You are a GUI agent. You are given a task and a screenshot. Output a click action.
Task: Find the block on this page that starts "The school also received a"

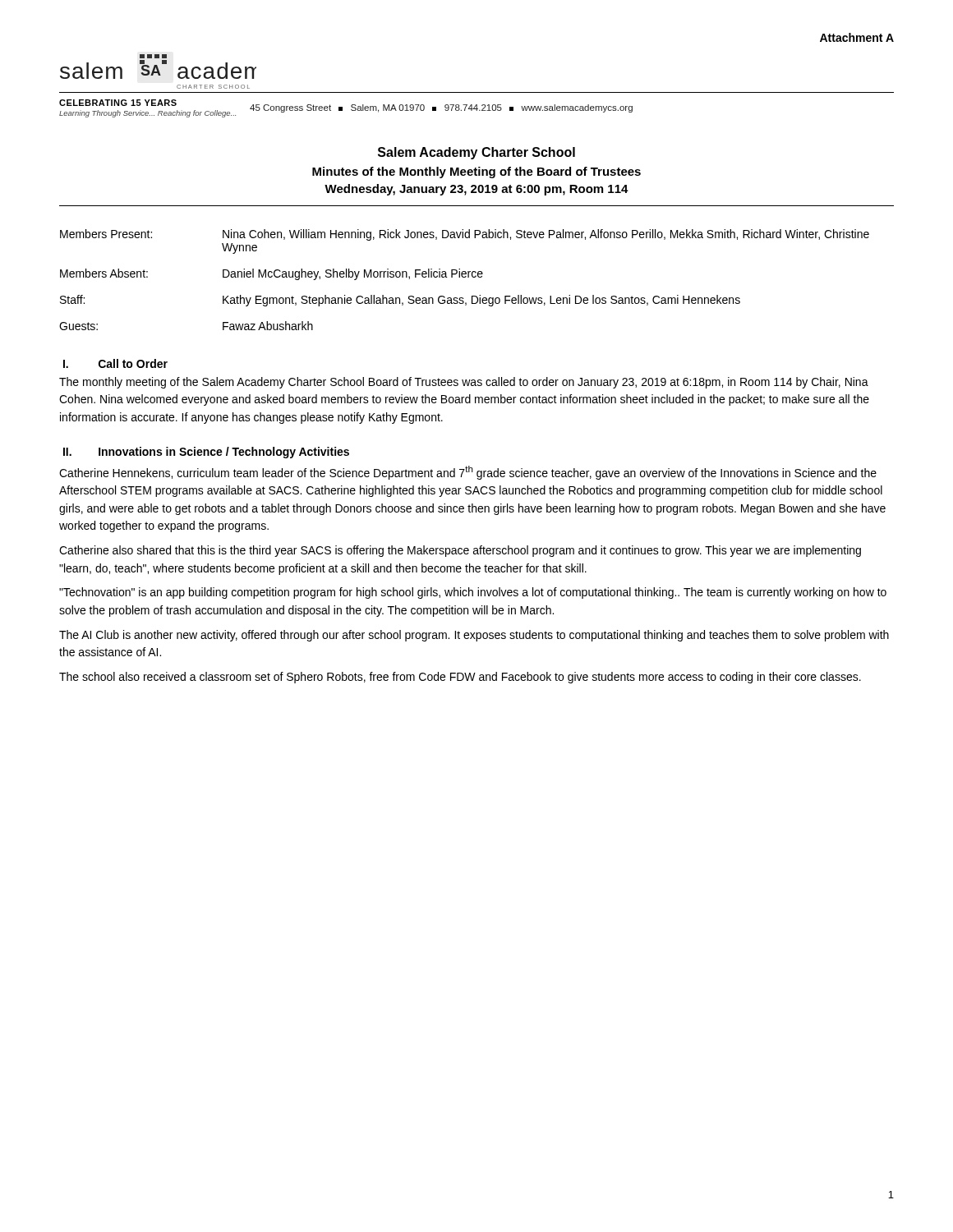[460, 677]
